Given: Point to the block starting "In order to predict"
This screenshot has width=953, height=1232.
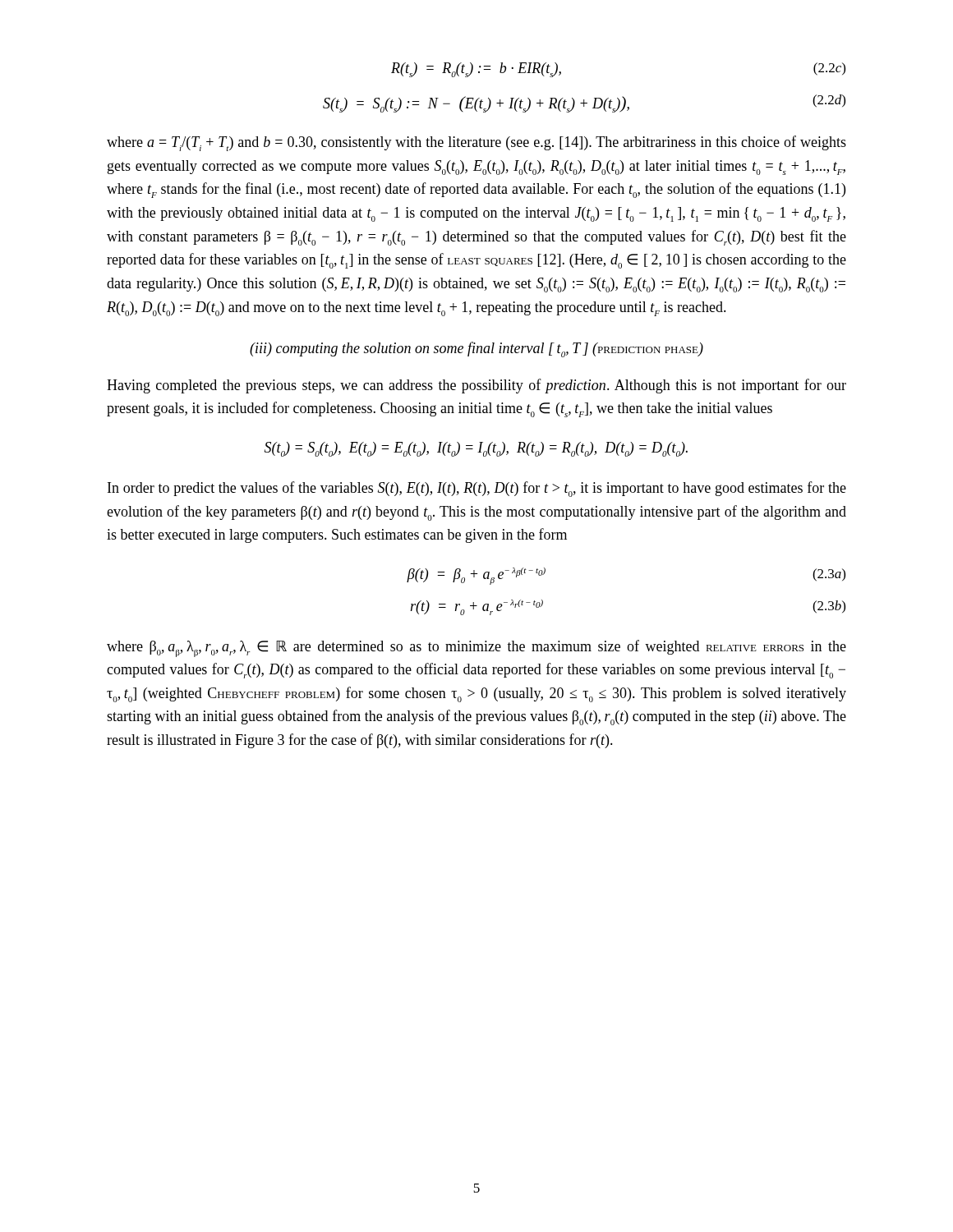Looking at the screenshot, I should pos(476,511).
